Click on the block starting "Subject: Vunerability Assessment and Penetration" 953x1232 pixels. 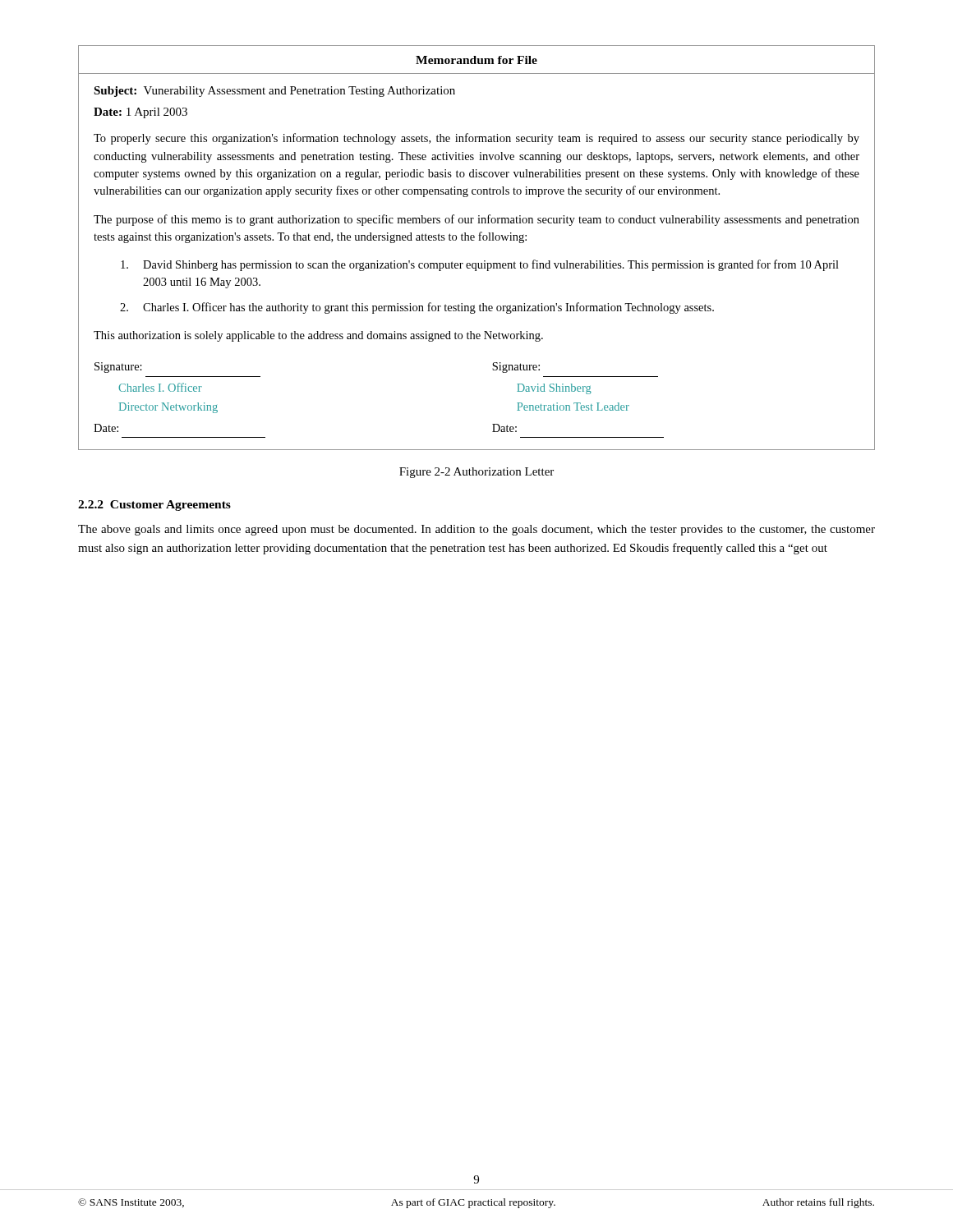pos(275,90)
